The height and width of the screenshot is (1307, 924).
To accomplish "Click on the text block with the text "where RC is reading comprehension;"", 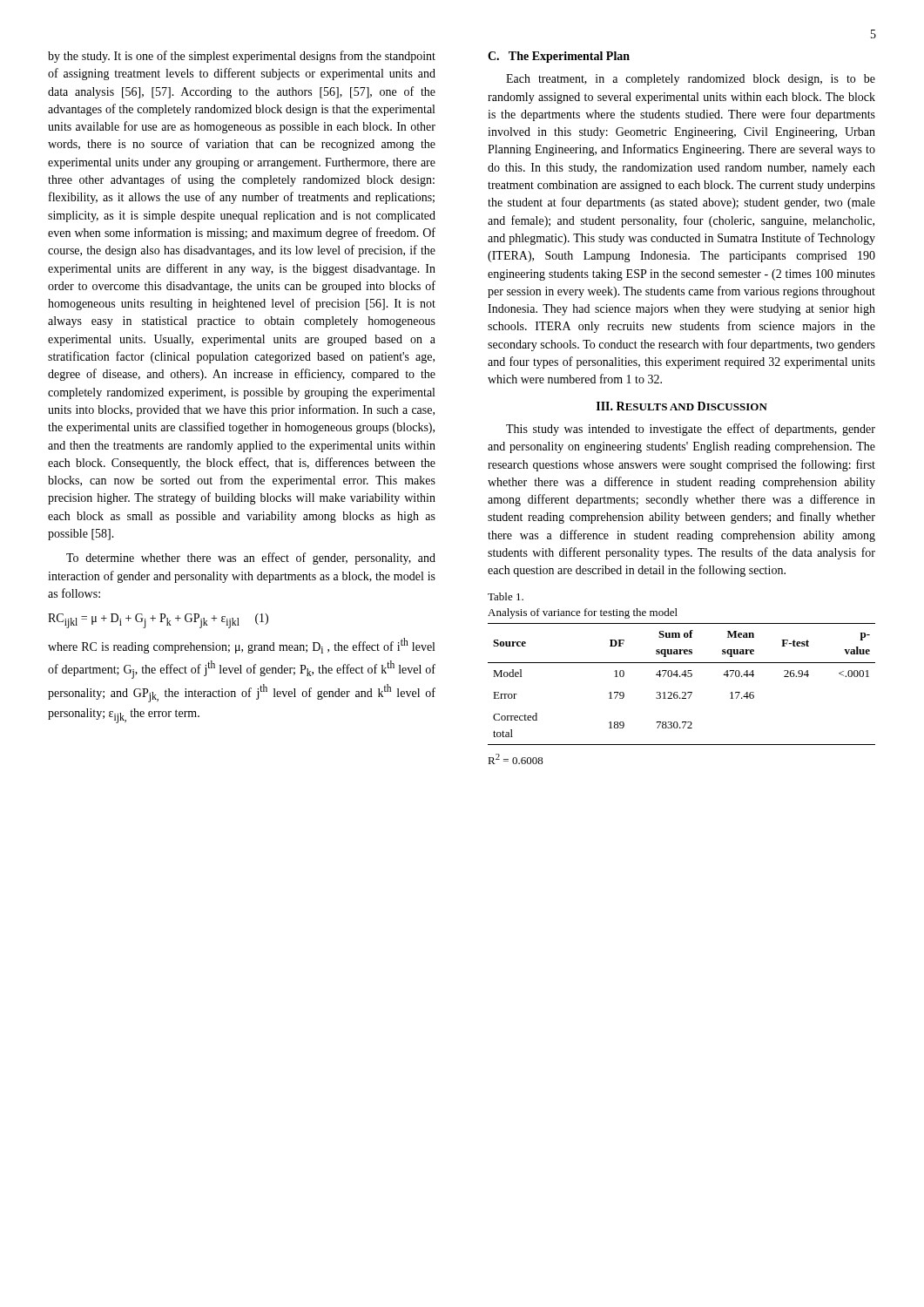I will click(x=242, y=681).
